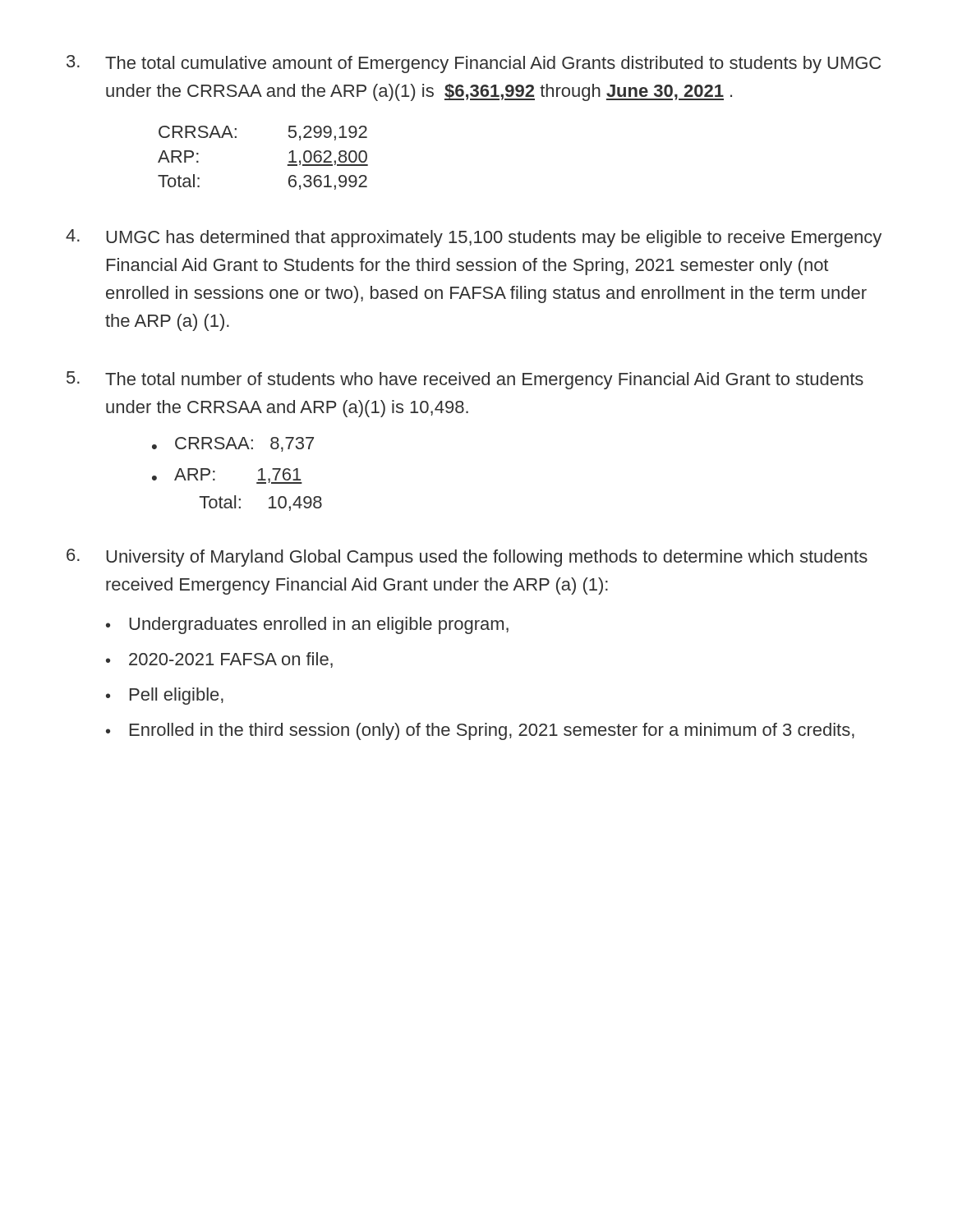Select the list item with the text "• Pell eligible,"

(x=165, y=696)
